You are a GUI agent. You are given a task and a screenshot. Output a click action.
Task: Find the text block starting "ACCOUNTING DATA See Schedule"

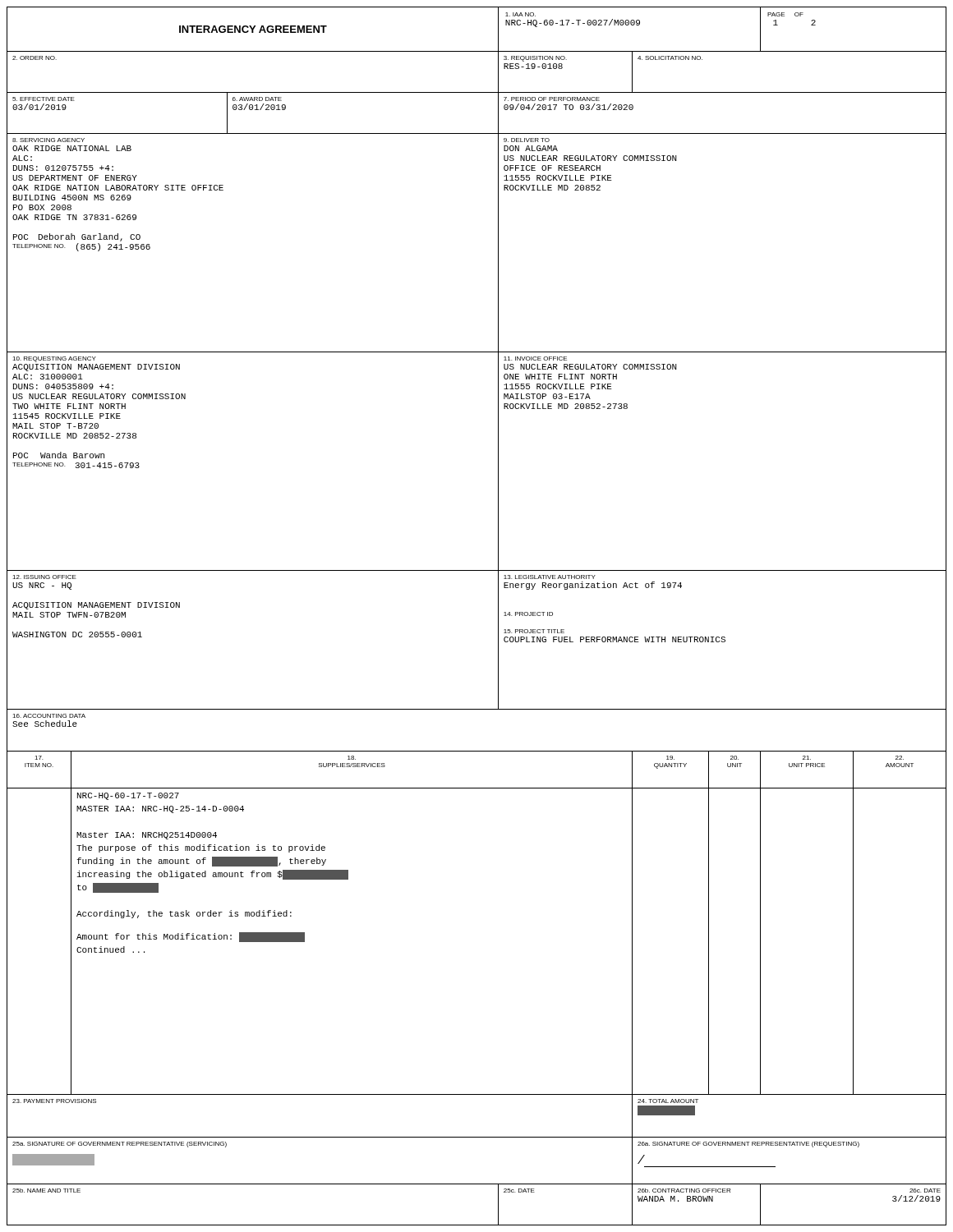(x=49, y=716)
